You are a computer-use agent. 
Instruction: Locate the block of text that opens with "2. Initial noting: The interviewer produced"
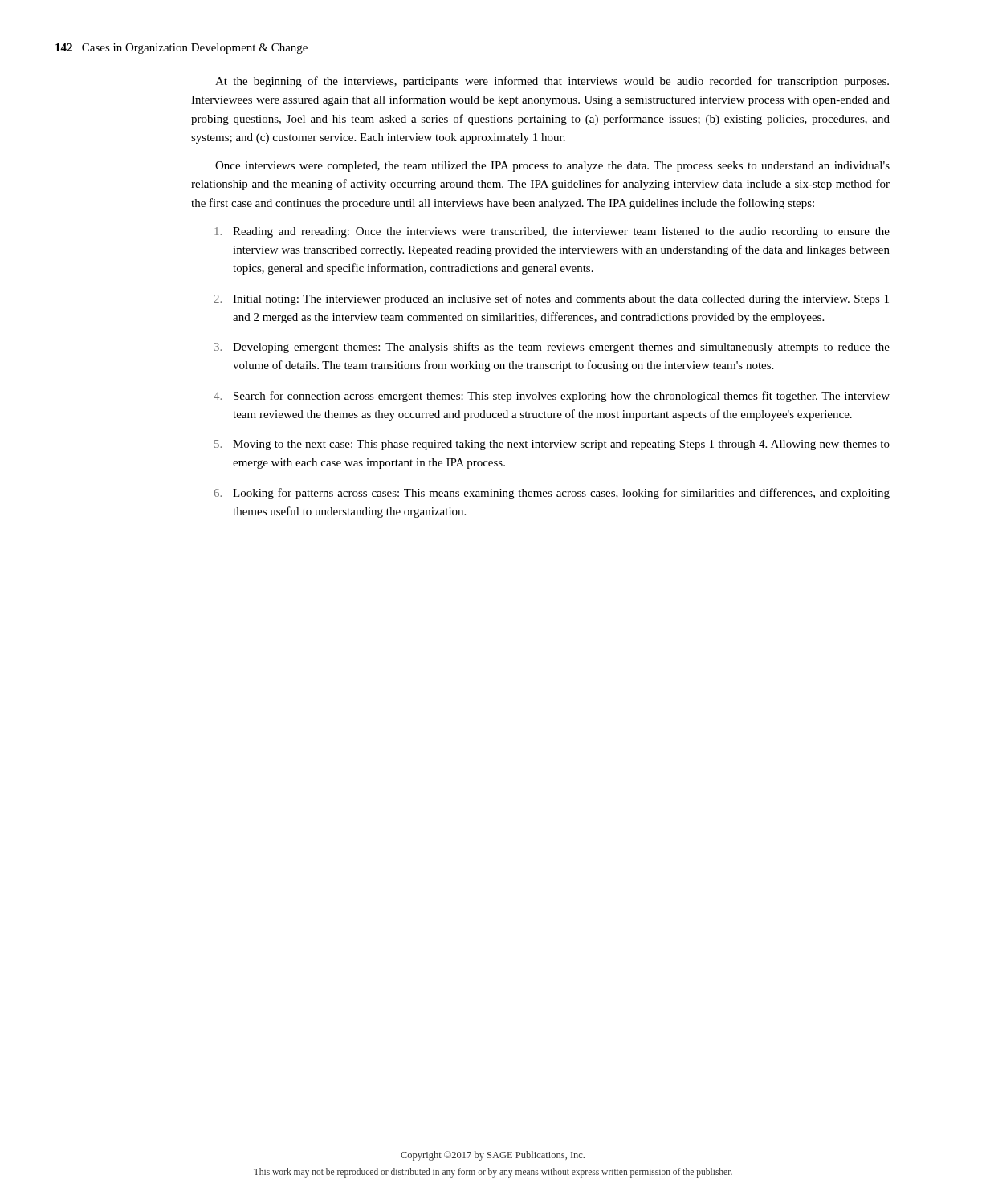click(552, 308)
